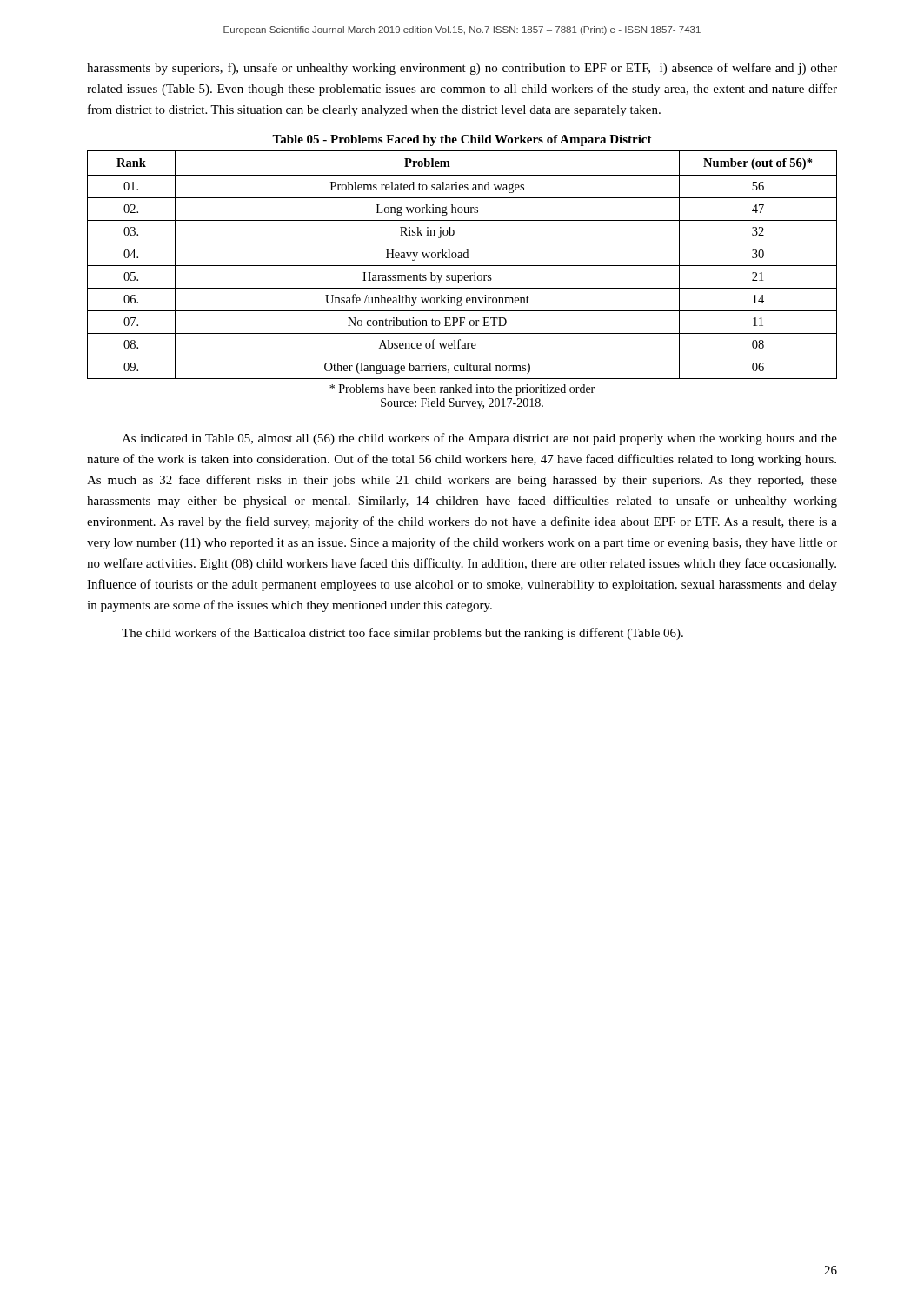
Task: Select the footnote
Action: [462, 396]
